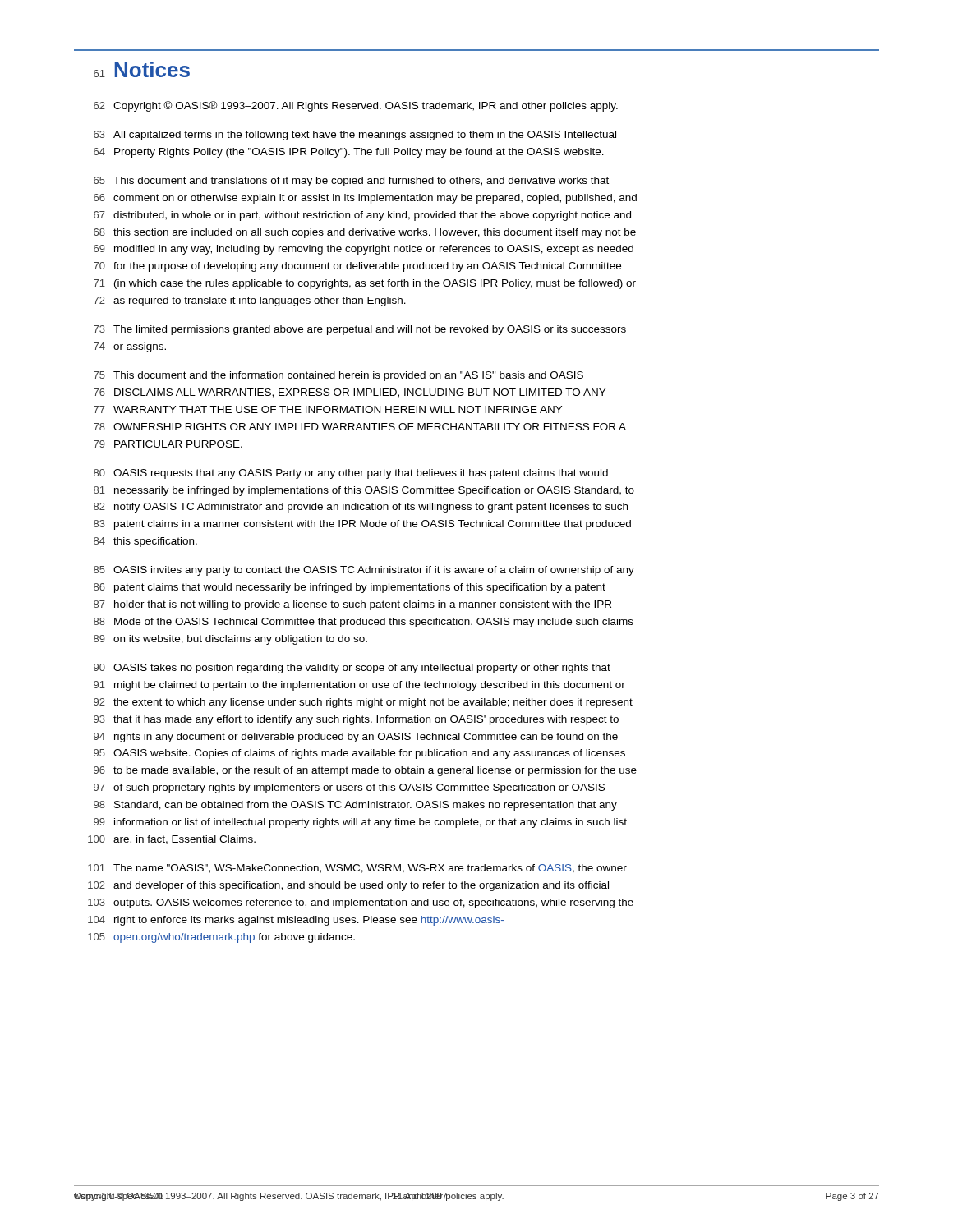Find the block on this page that starts "62 Copyright © OASIS® 1993–2007."
Screen dimensions: 1232x953
click(476, 106)
